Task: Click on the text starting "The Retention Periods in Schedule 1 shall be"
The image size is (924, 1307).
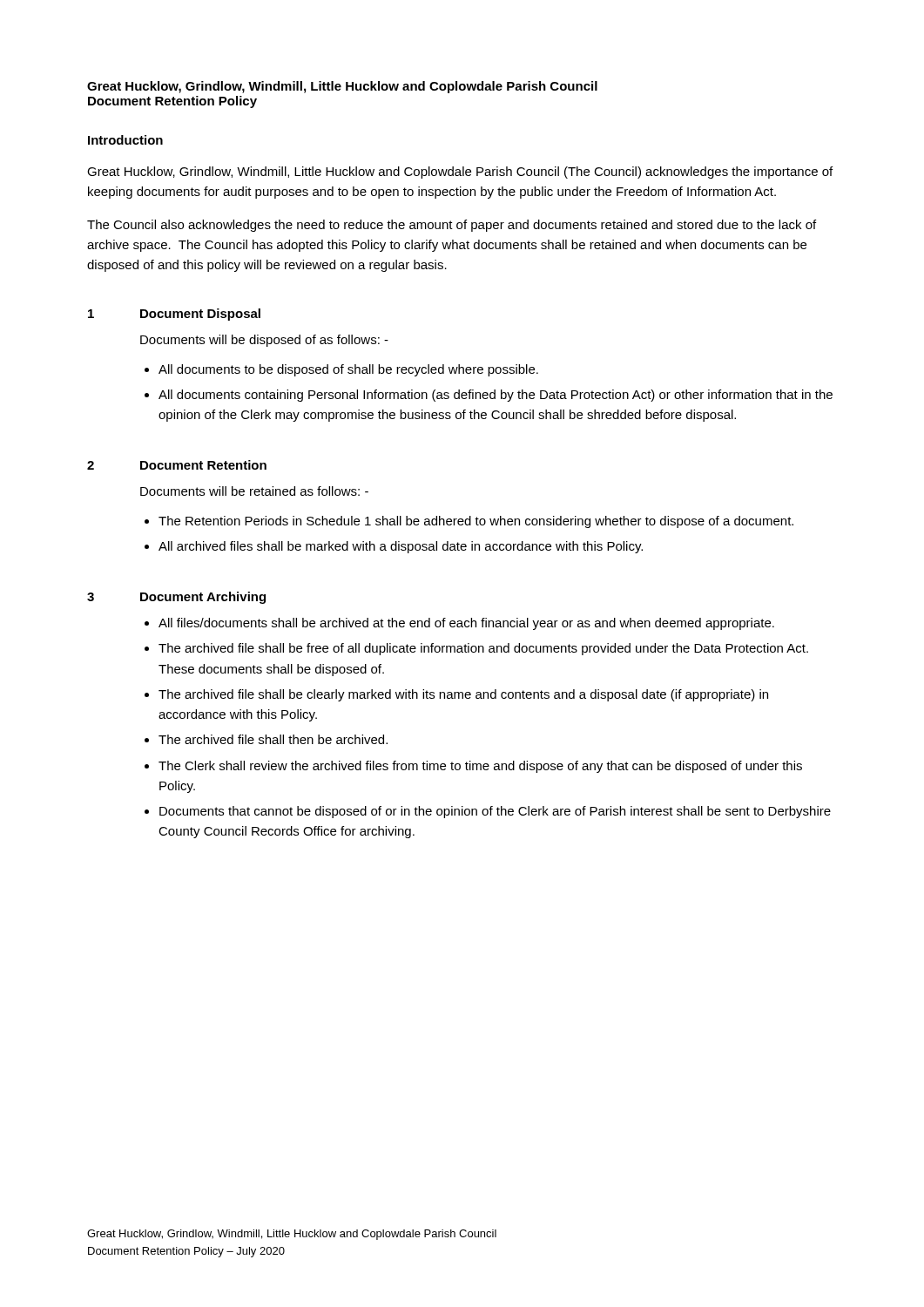Action: pos(477,520)
